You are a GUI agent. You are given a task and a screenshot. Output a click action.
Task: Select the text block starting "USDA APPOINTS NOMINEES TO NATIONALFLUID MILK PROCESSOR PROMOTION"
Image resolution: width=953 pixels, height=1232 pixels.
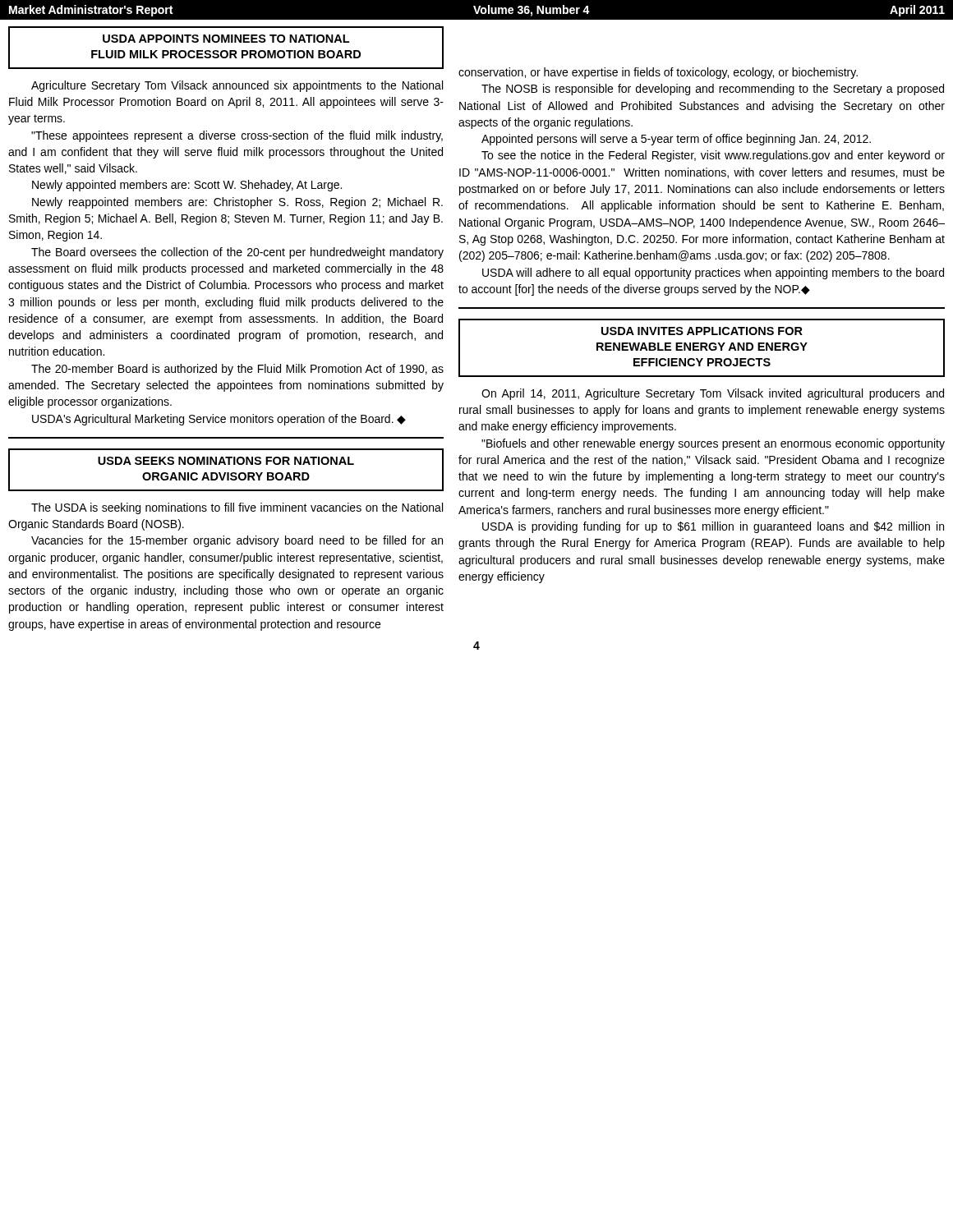coord(226,47)
